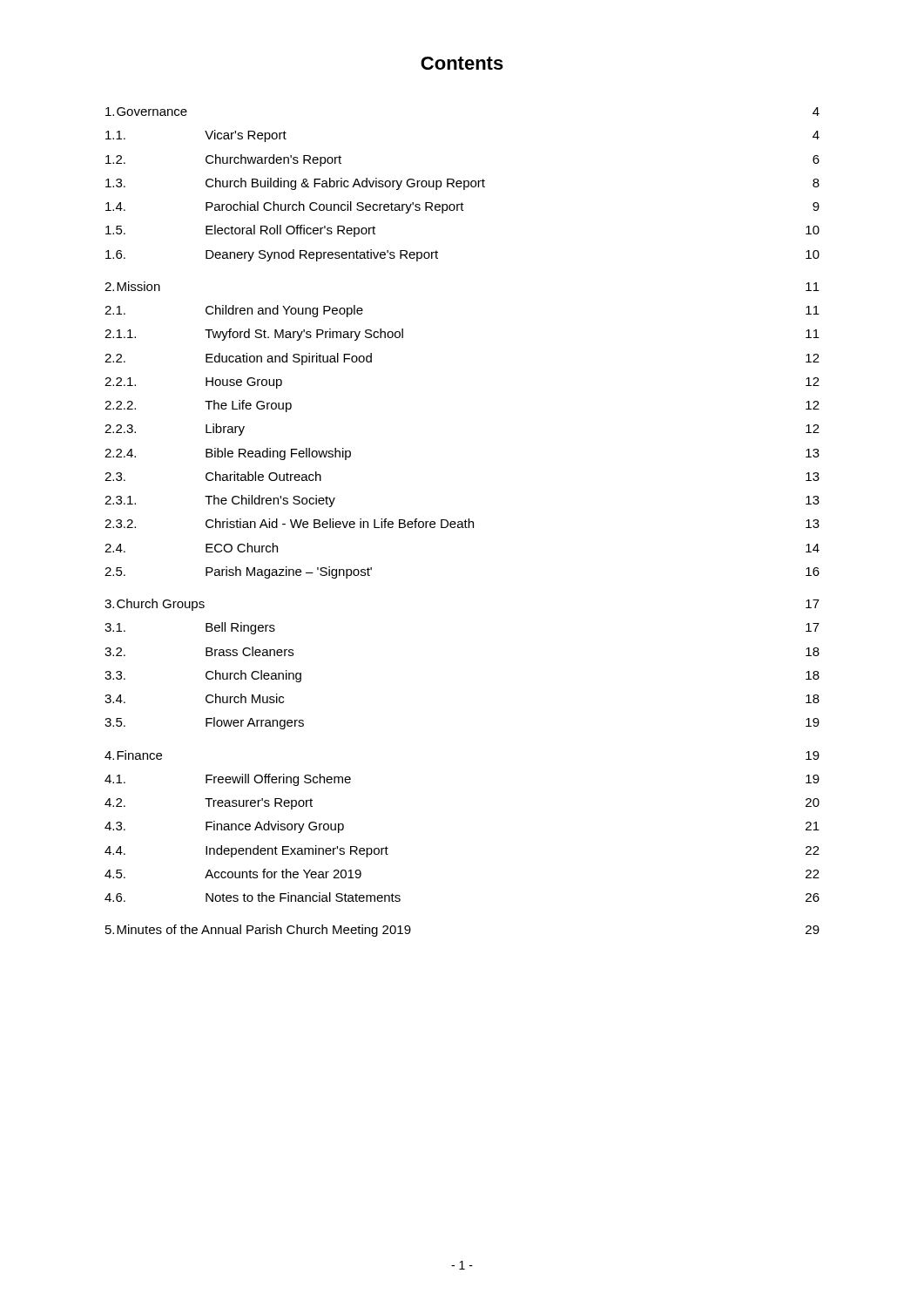The image size is (924, 1307).
Task: Where does it say "3.3. Church Cleaning 18"?
Action: (x=119, y=676)
